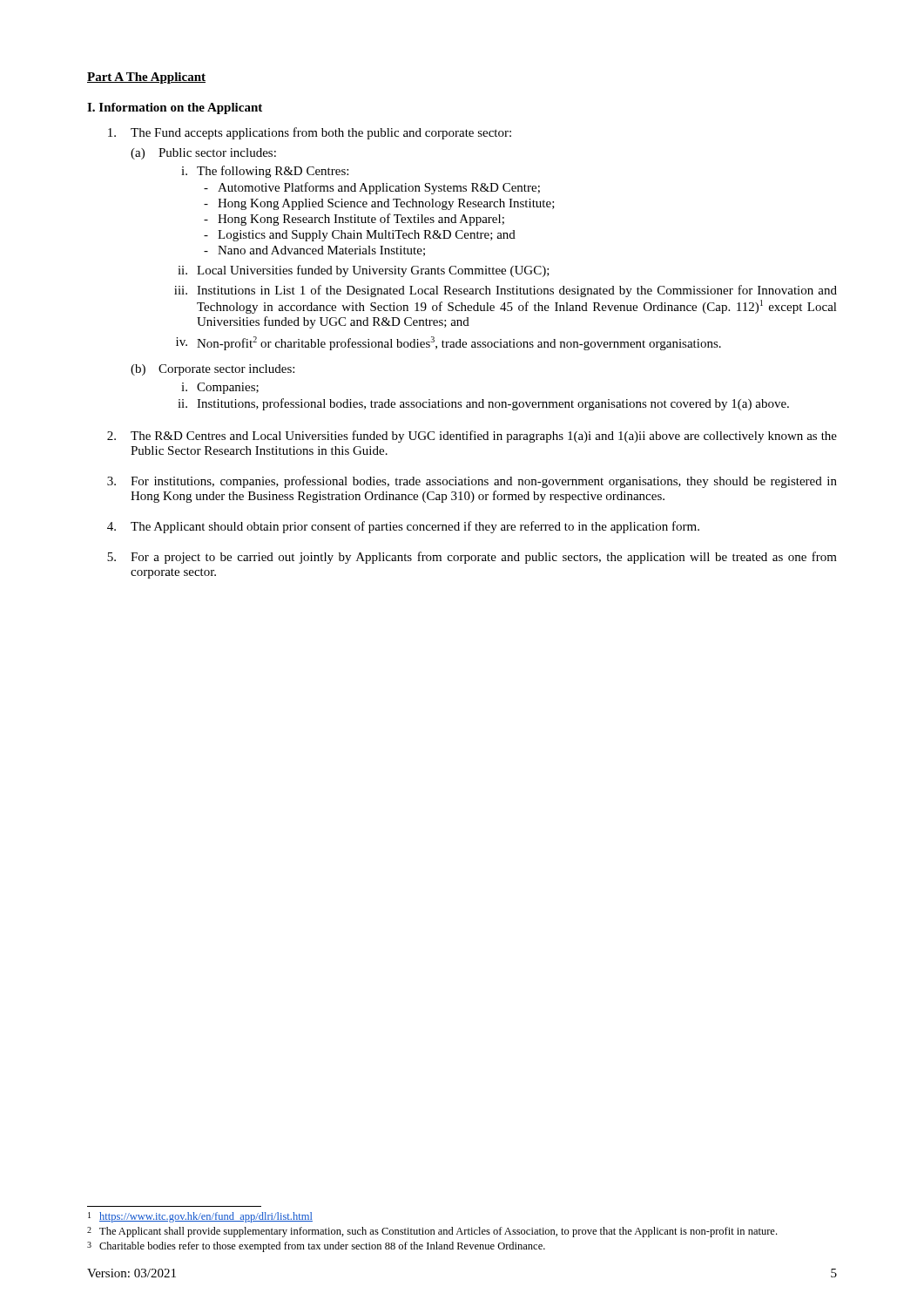Select the element starting "1 https://www.itc.gov.hk/en/fund_app/dlri/list.html"

[x=462, y=1217]
